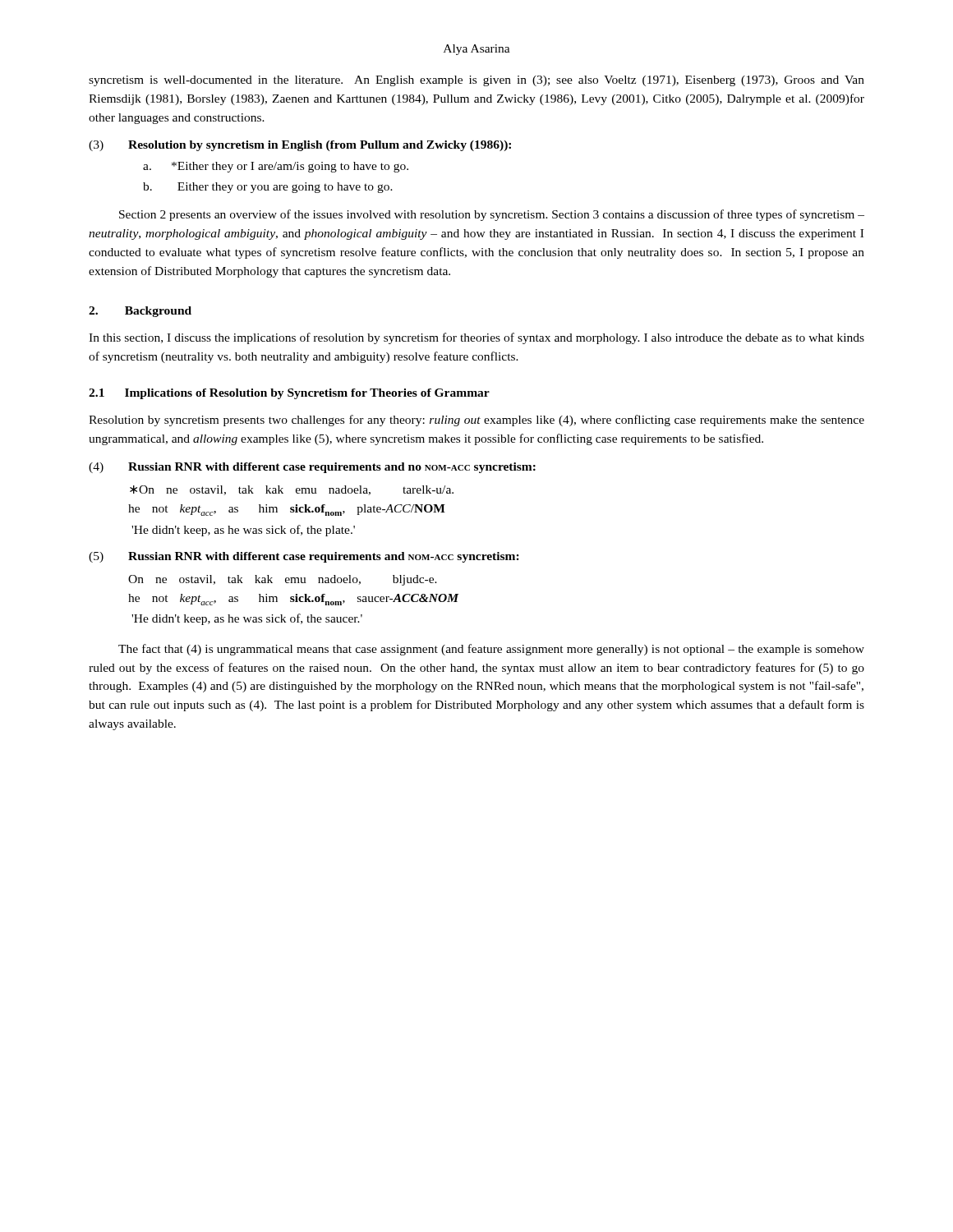Locate the text starting "2.1Implications of Resolution by Syncretism"
953x1232 pixels.
pyautogui.click(x=289, y=393)
